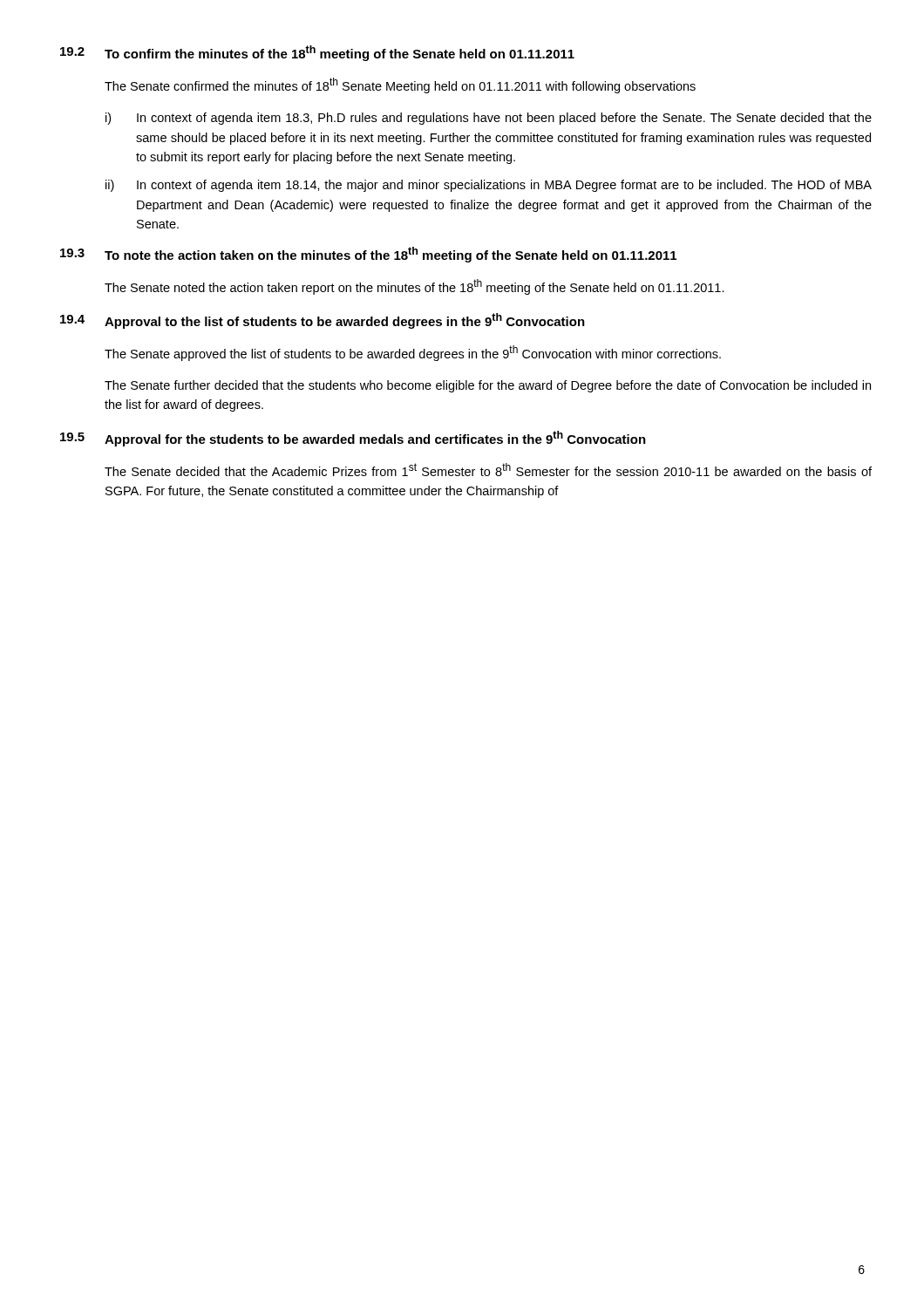This screenshot has height=1308, width=924.
Task: Where is the passage that starts "ii) In context of agenda item 18.14,"?
Action: [488, 205]
